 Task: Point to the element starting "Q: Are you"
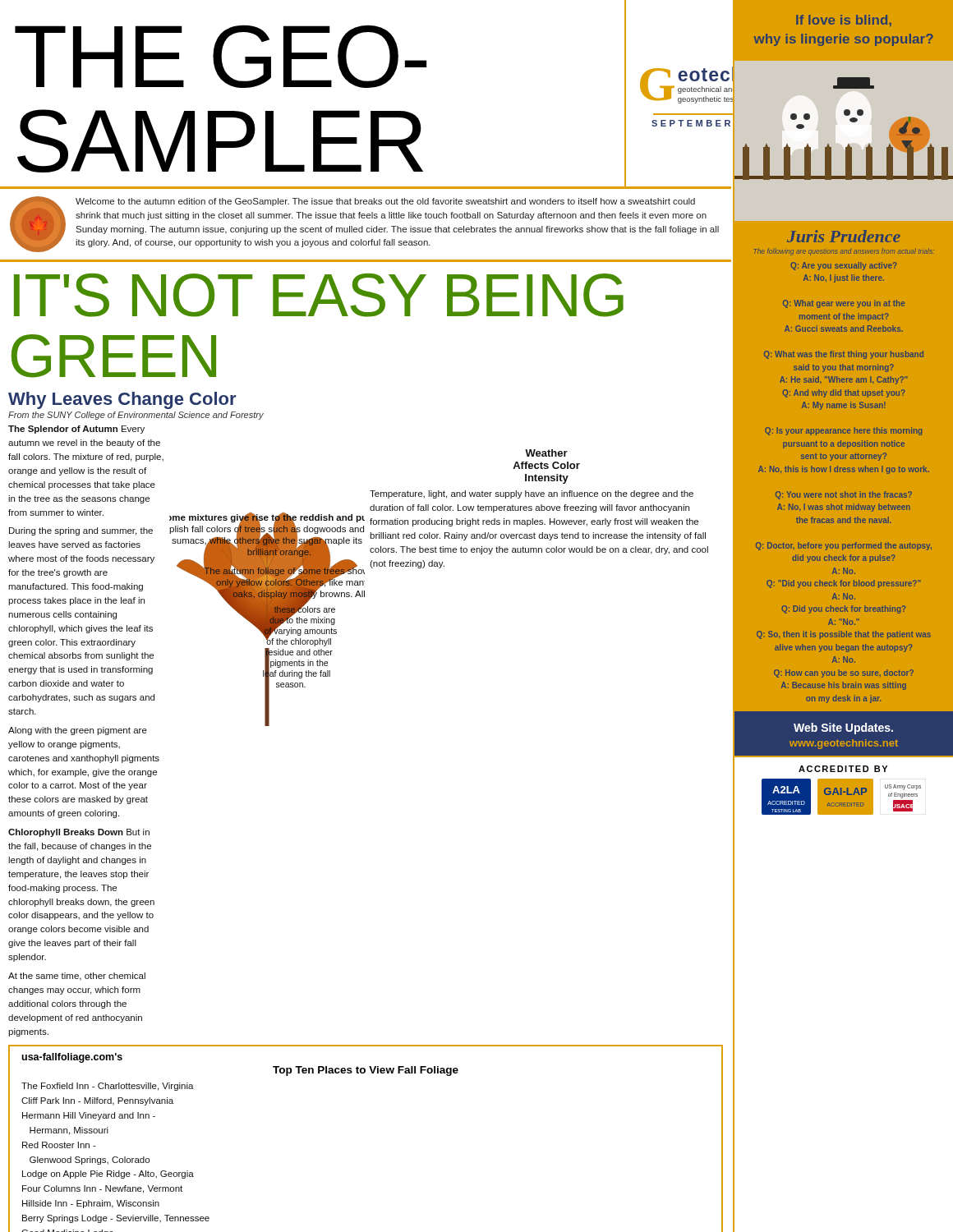pos(844,482)
